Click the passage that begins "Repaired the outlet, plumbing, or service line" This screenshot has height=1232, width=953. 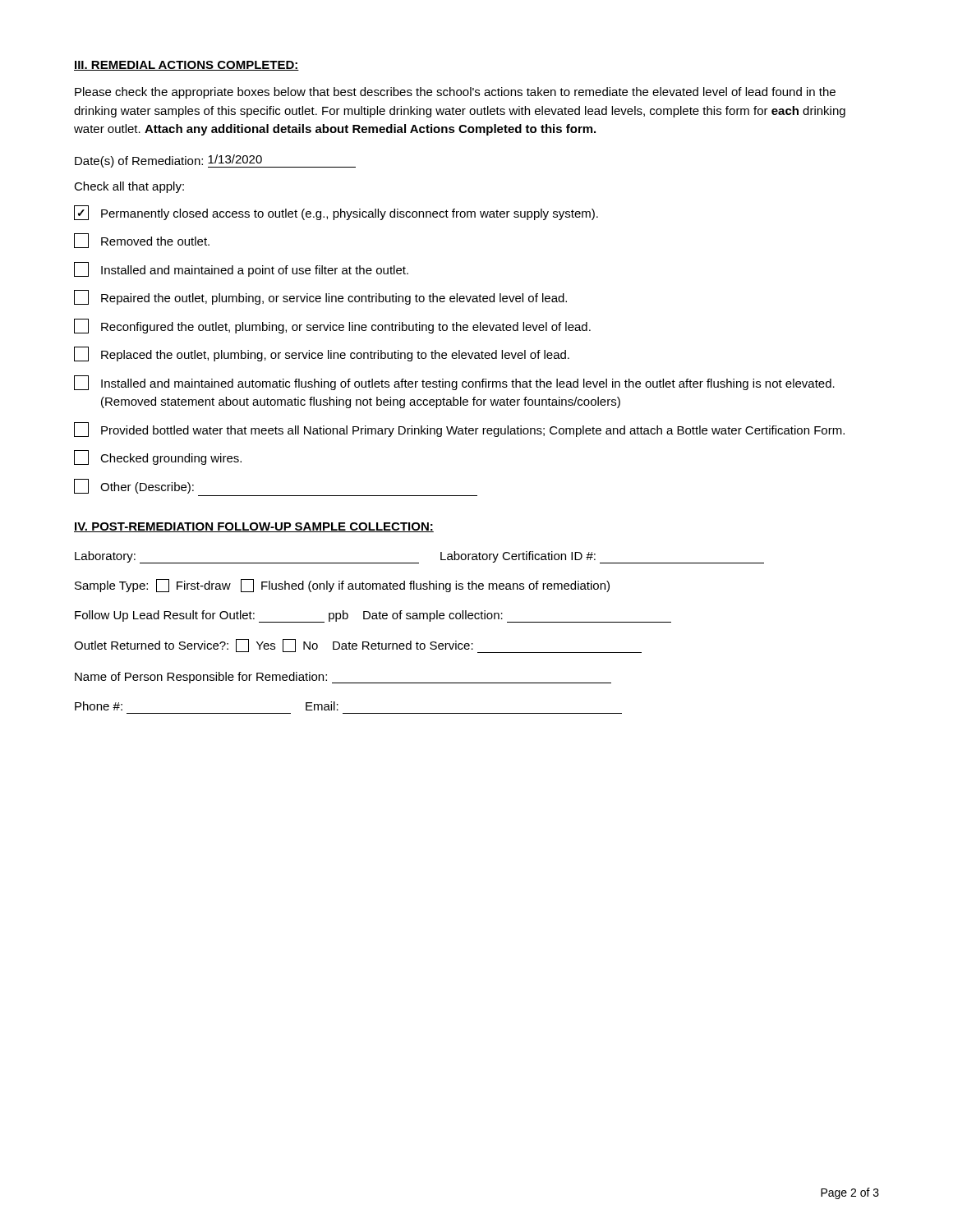(x=476, y=298)
